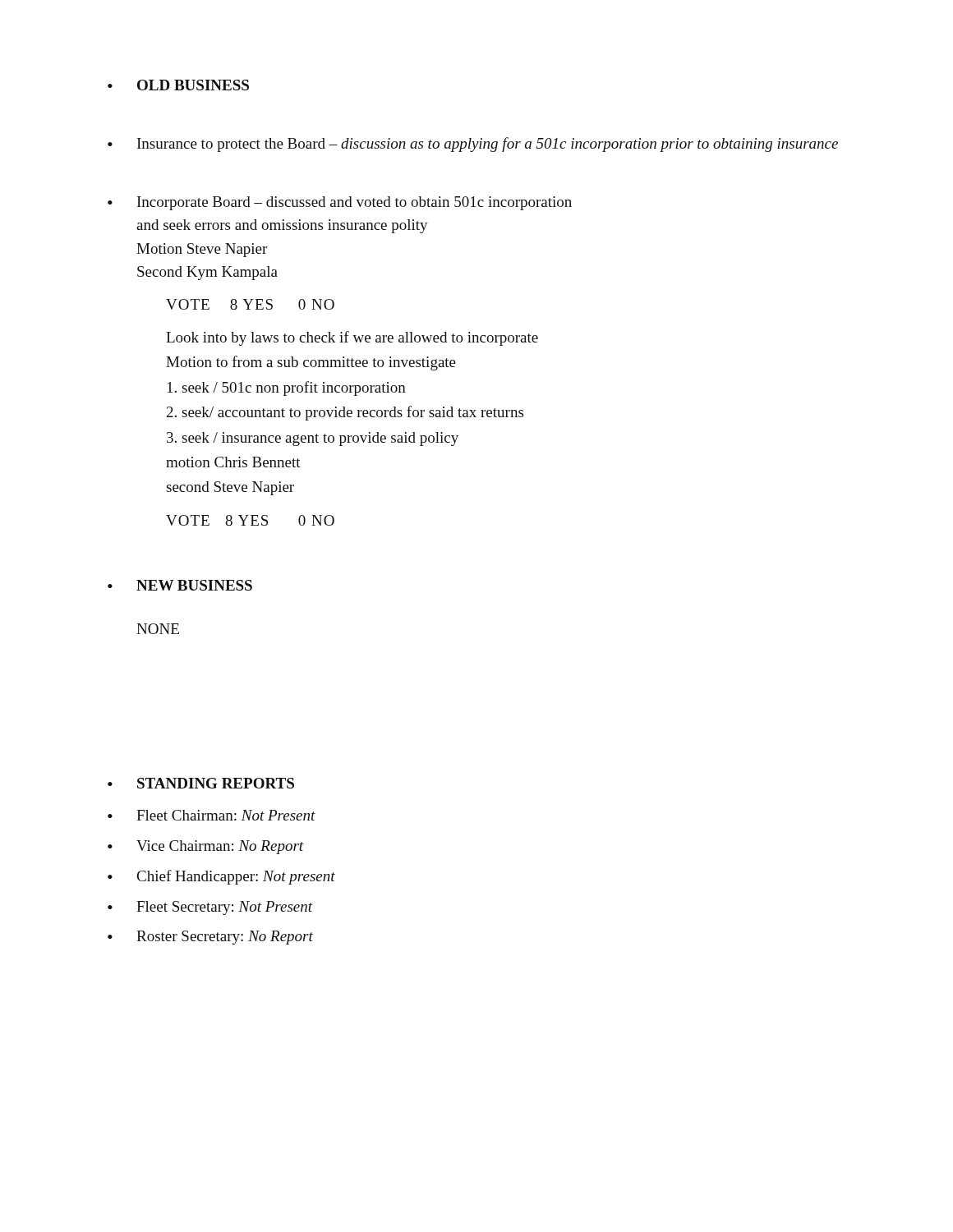Viewport: 953px width, 1232px height.
Task: Point to the block beginning "• Insurance to protect the Board –"
Action: click(473, 145)
